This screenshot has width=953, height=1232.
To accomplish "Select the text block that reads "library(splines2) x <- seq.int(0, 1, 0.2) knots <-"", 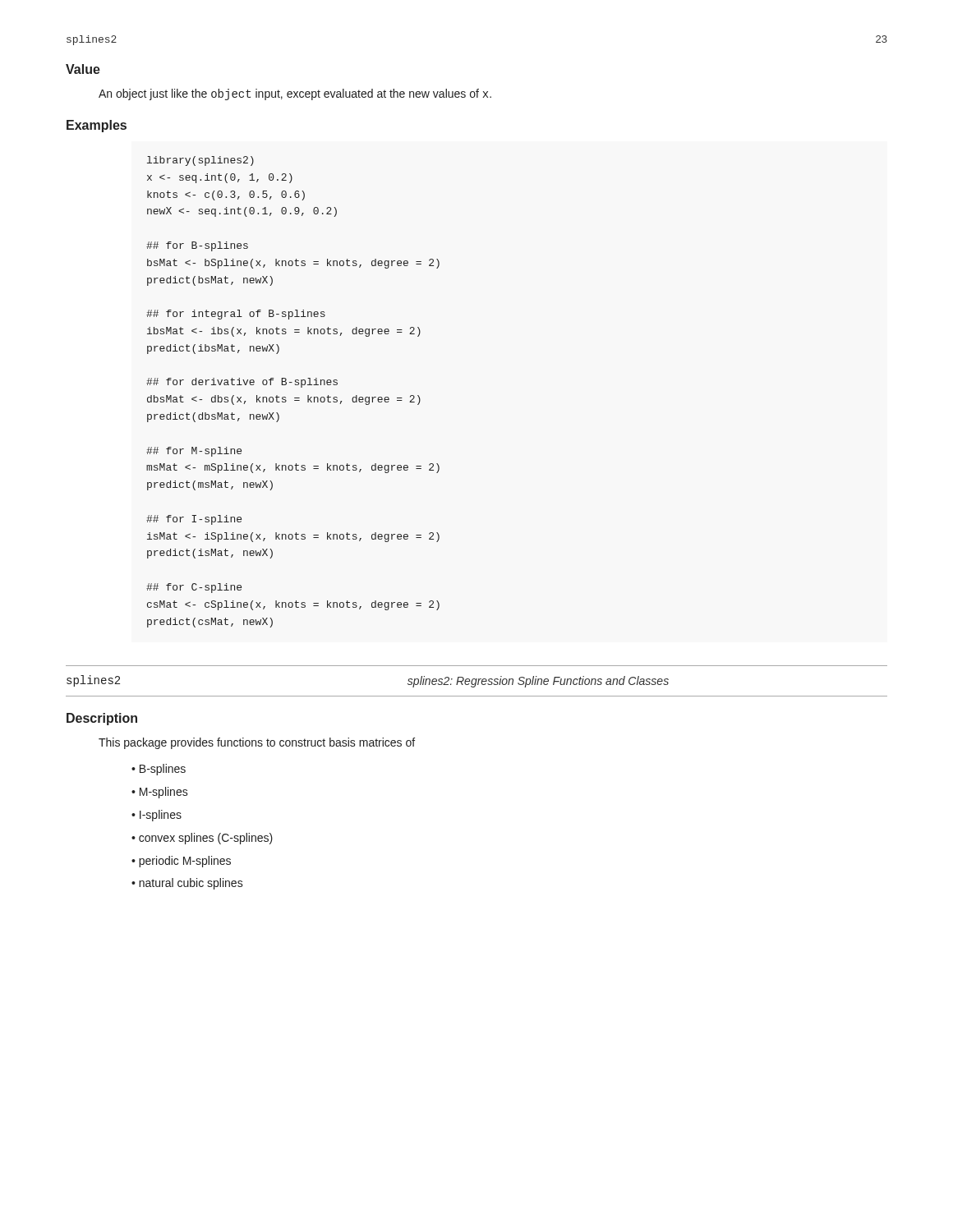I will tap(200, 161).
